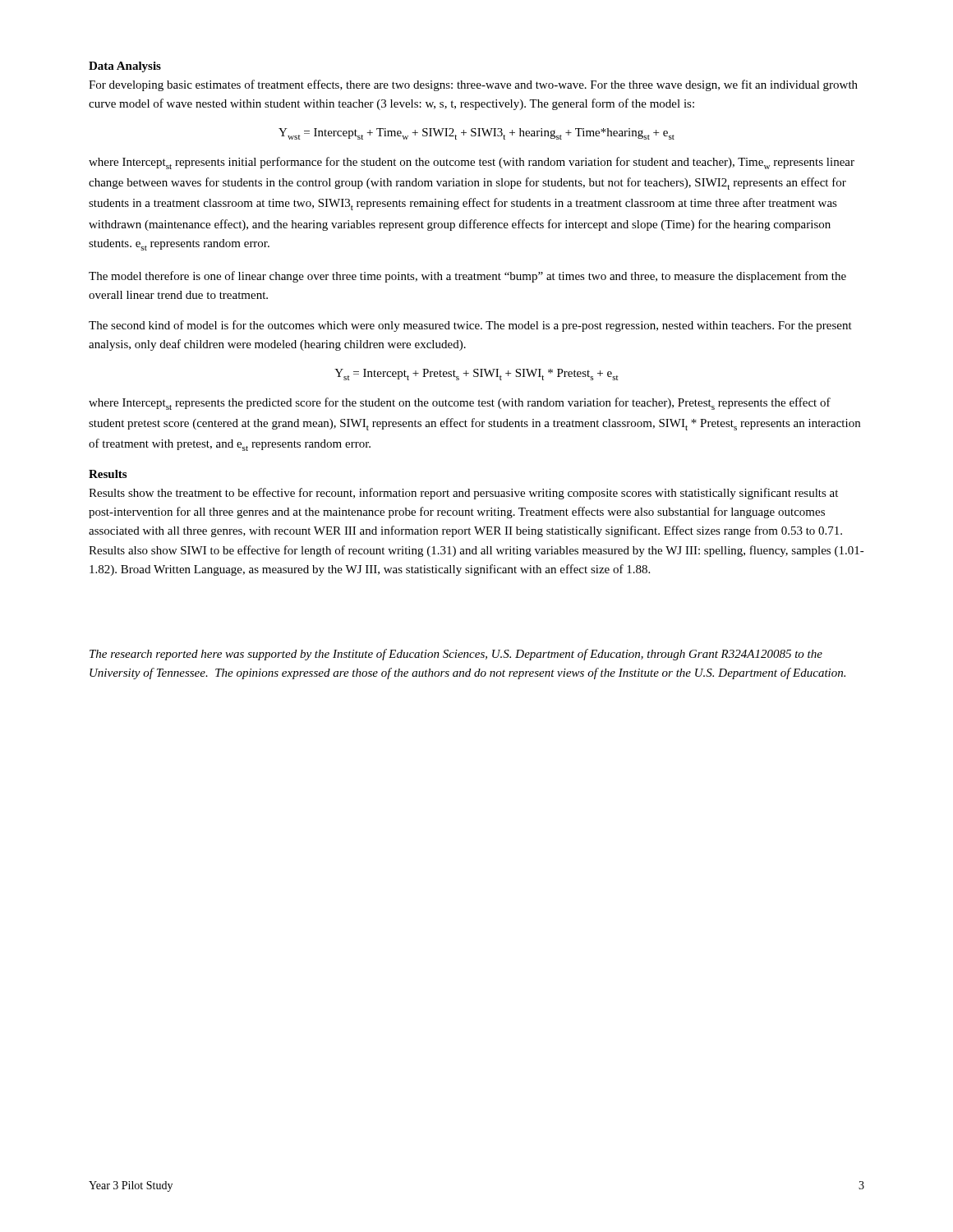This screenshot has width=953, height=1232.
Task: Navigate to the text starting "Ywst = Interceptst"
Action: click(476, 133)
